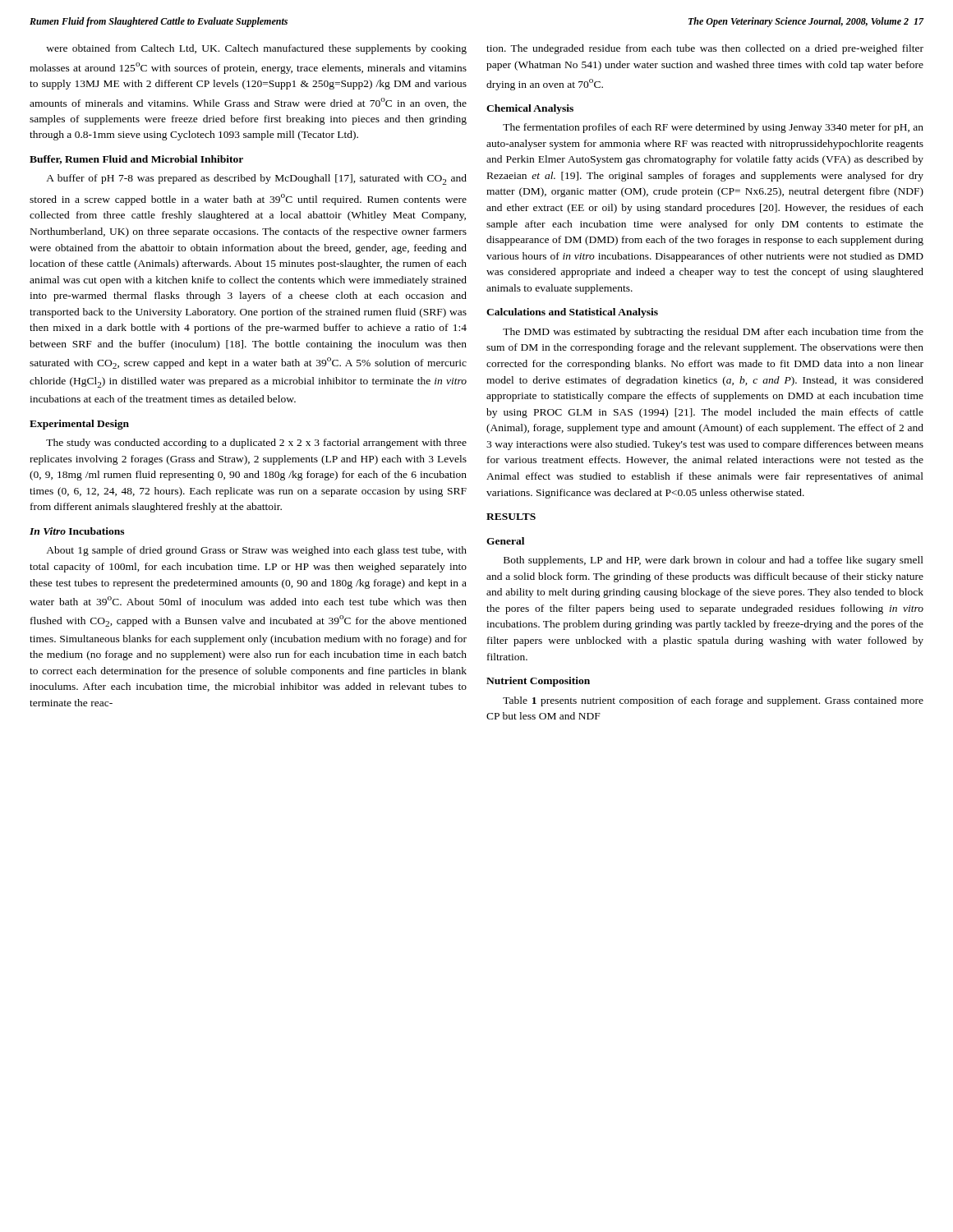Screen dimensions: 1232x953
Task: Locate the text "Chemical Analysis"
Action: pyautogui.click(x=530, y=108)
